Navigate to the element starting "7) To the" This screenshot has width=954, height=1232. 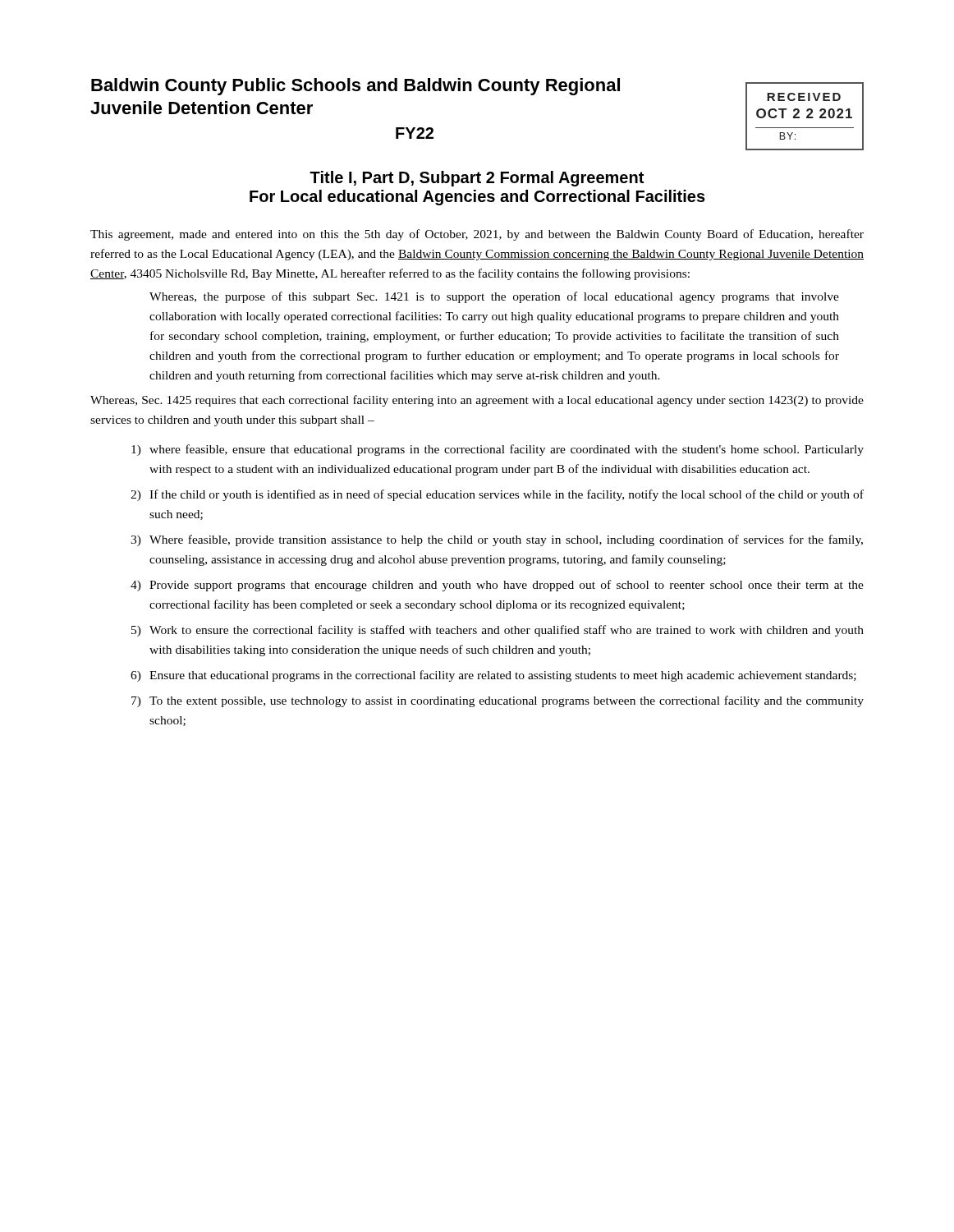pyautogui.click(x=477, y=711)
